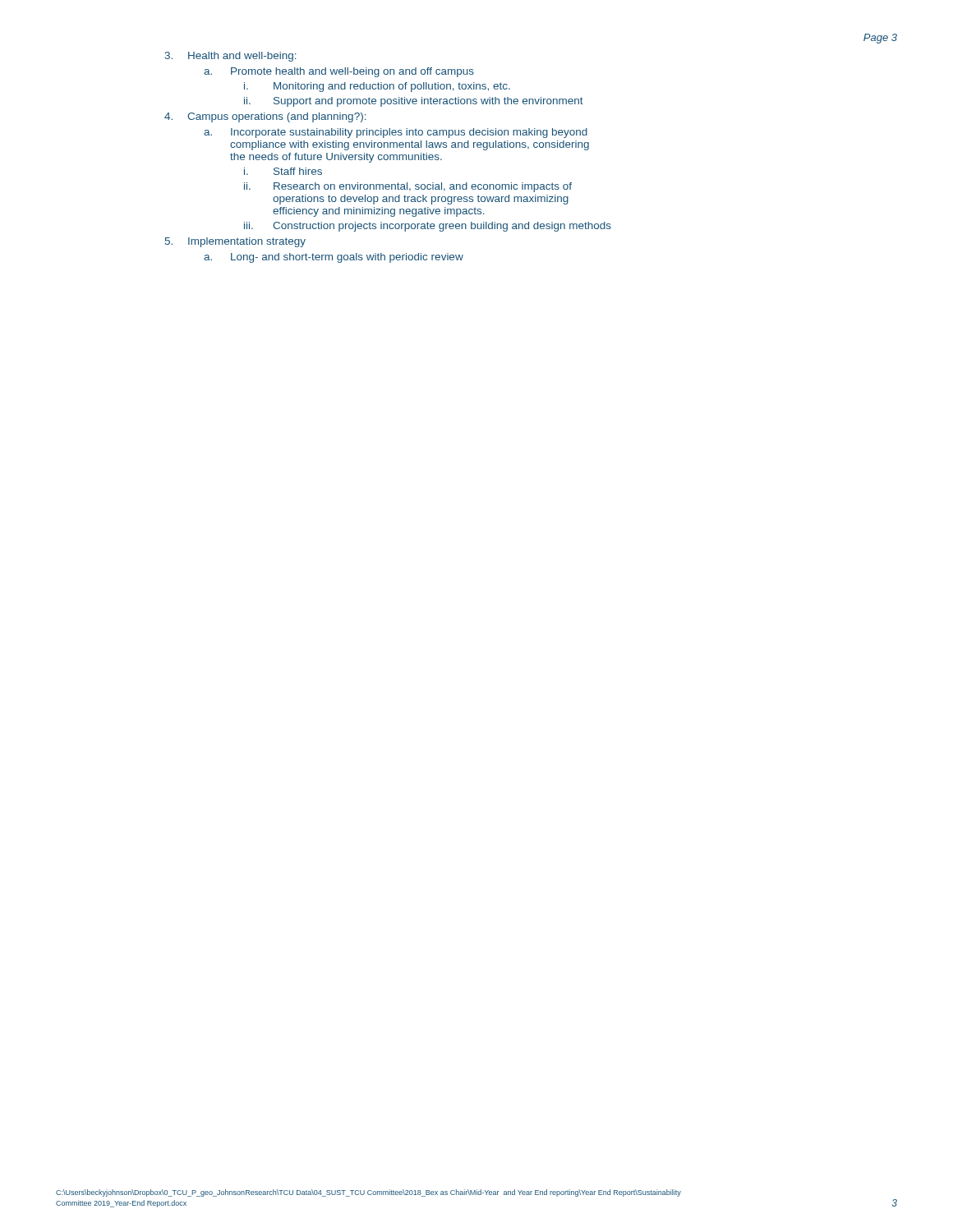This screenshot has width=953, height=1232.
Task: Select the list item that reads "iii. Construction projects incorporate green building"
Action: [x=427, y=225]
